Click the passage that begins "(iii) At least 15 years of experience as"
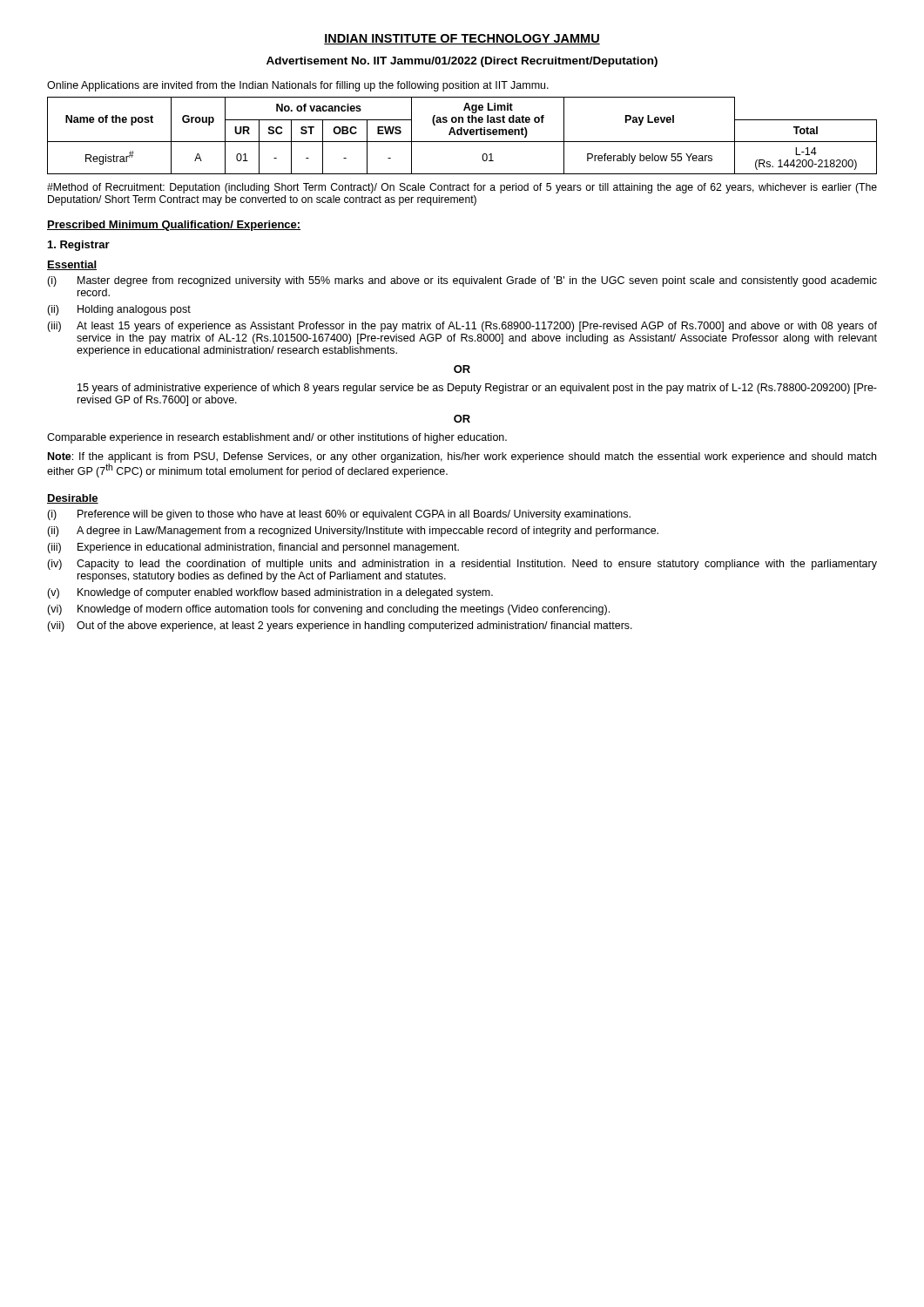The height and width of the screenshot is (1307, 924). (x=462, y=338)
